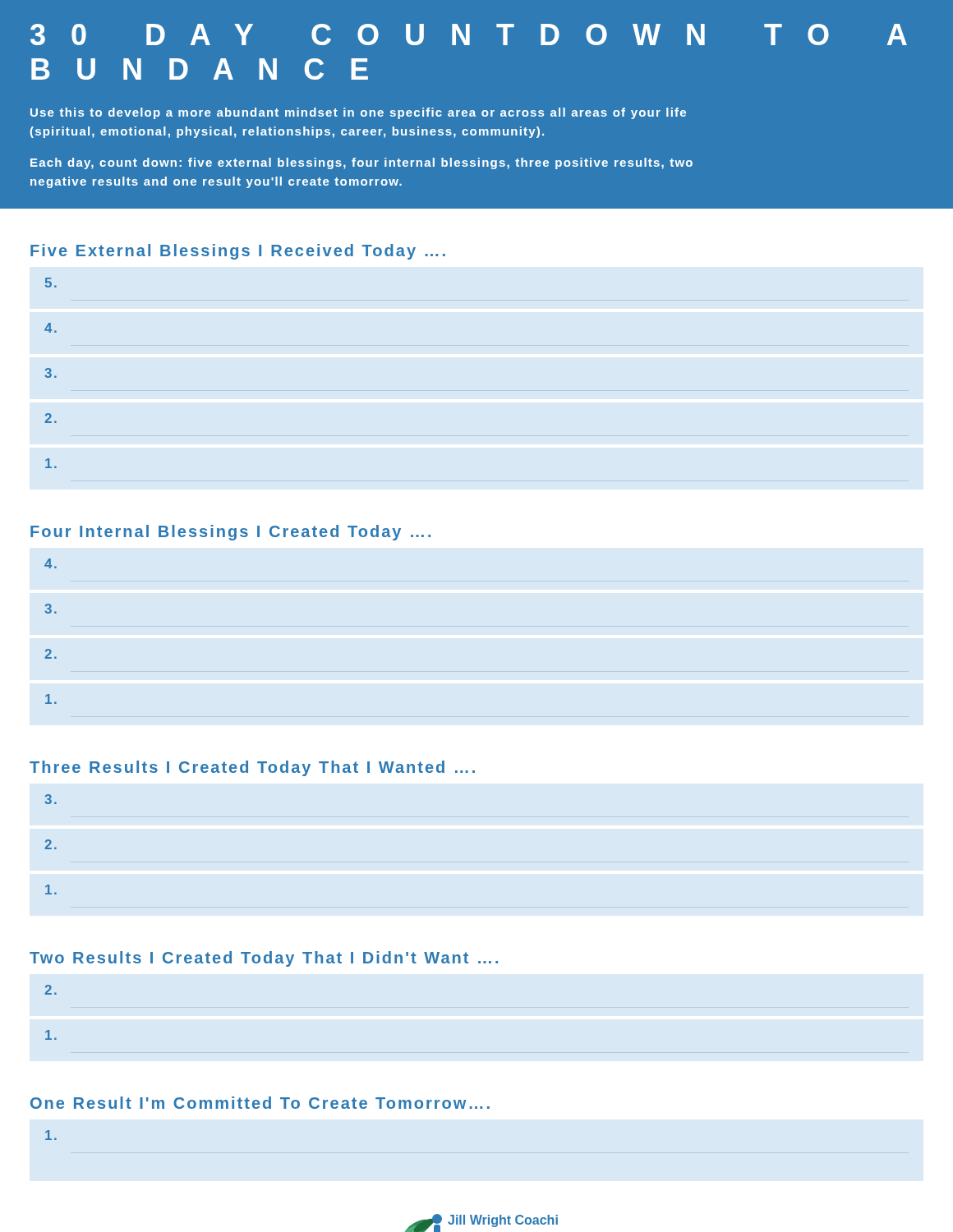Locate the passage starting "Five External Blessings"
The width and height of the screenshot is (953, 1232).
pos(239,251)
